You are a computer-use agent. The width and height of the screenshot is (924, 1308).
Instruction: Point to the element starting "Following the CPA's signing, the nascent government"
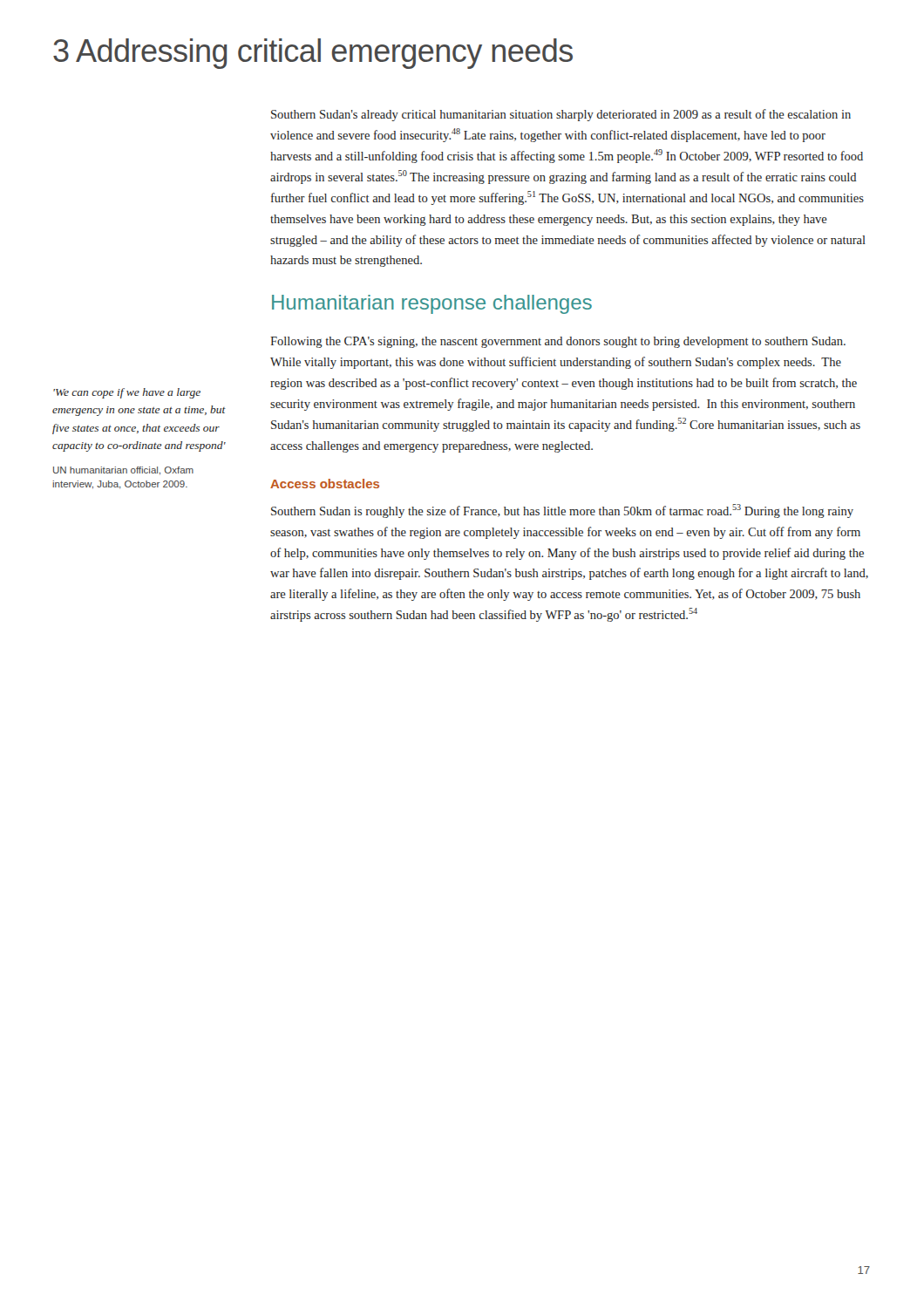pos(565,393)
